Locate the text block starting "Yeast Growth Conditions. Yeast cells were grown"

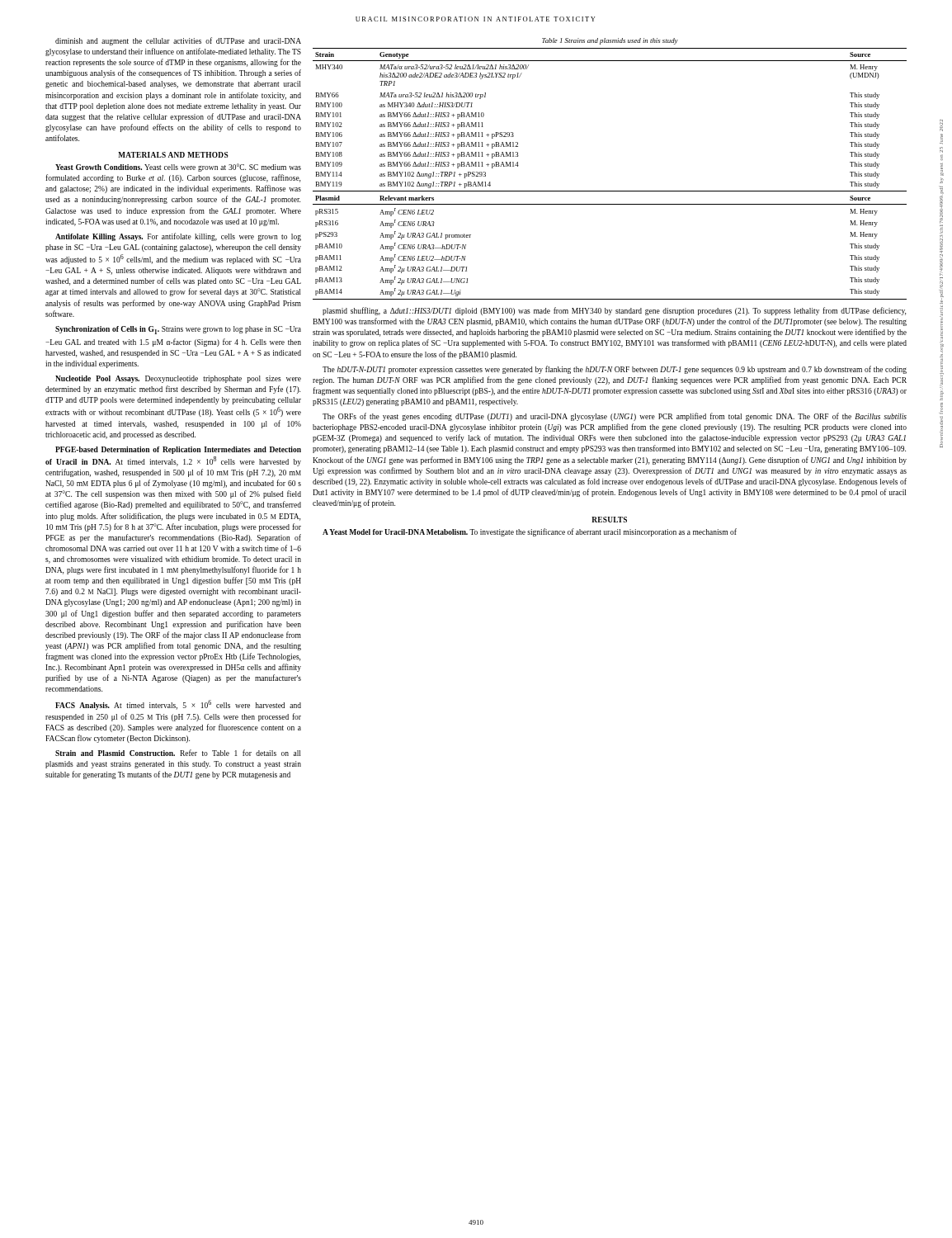coord(173,195)
